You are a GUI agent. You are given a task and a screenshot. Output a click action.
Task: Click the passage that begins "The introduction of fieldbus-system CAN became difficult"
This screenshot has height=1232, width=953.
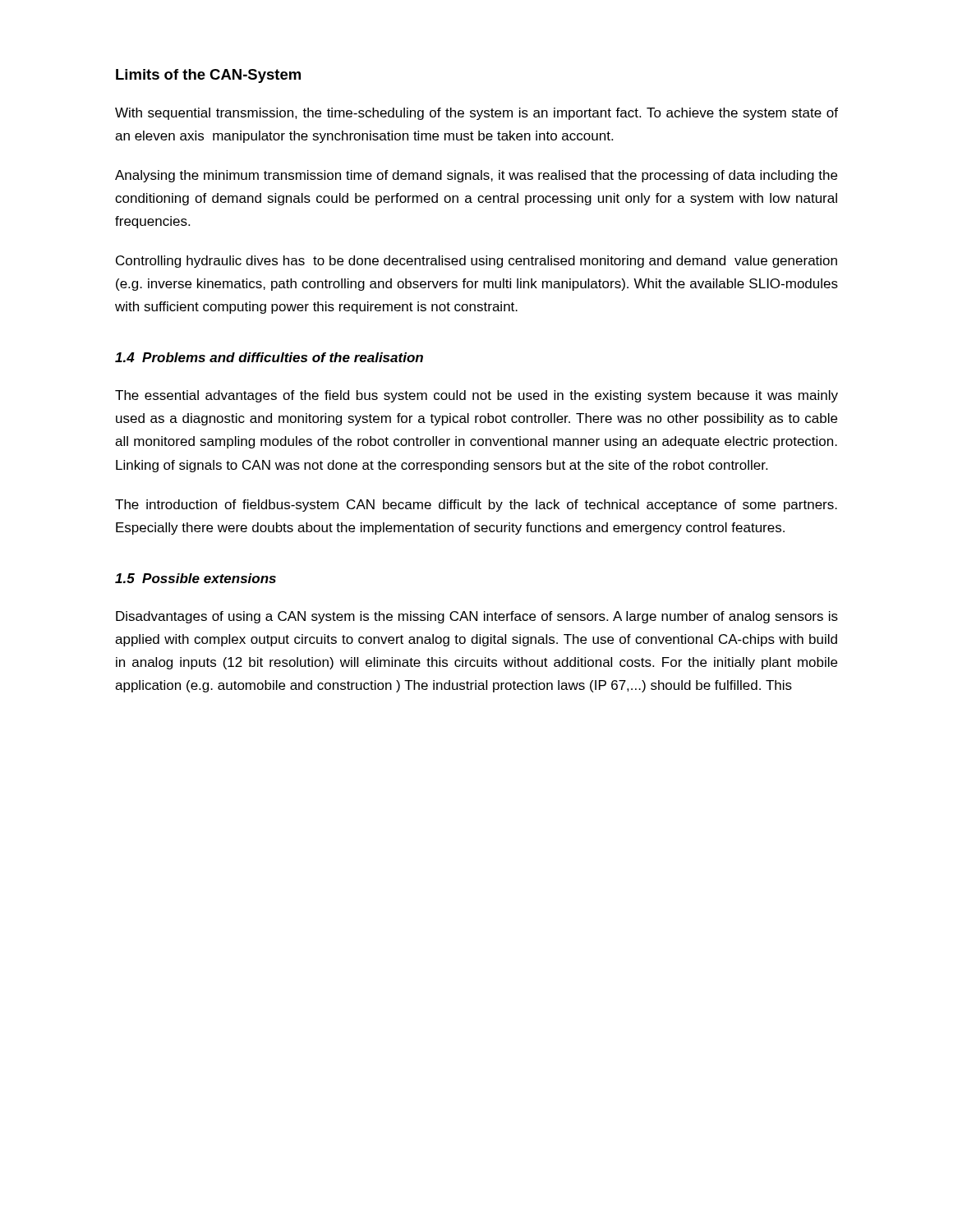(476, 516)
